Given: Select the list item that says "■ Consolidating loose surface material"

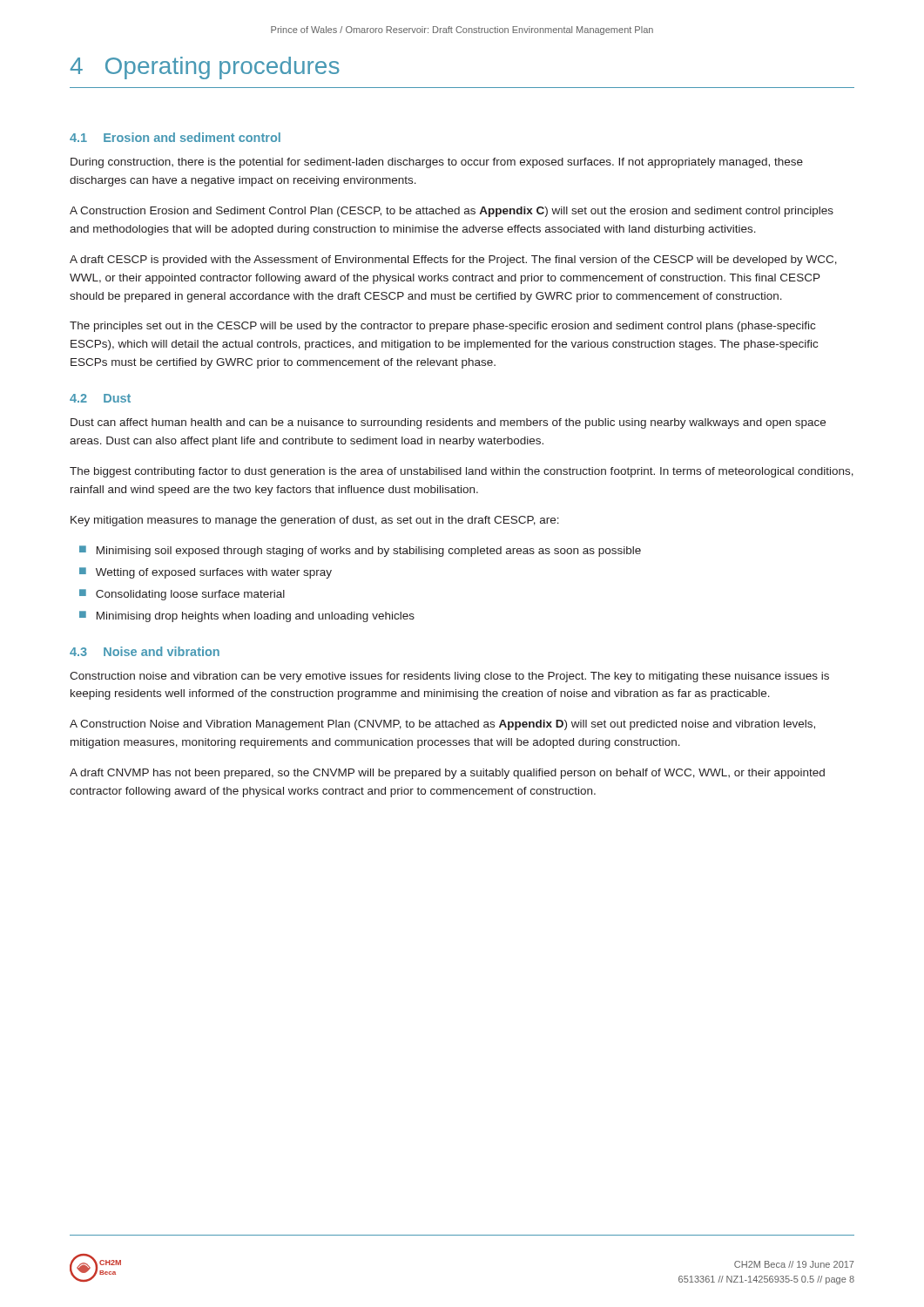Looking at the screenshot, I should [x=182, y=594].
